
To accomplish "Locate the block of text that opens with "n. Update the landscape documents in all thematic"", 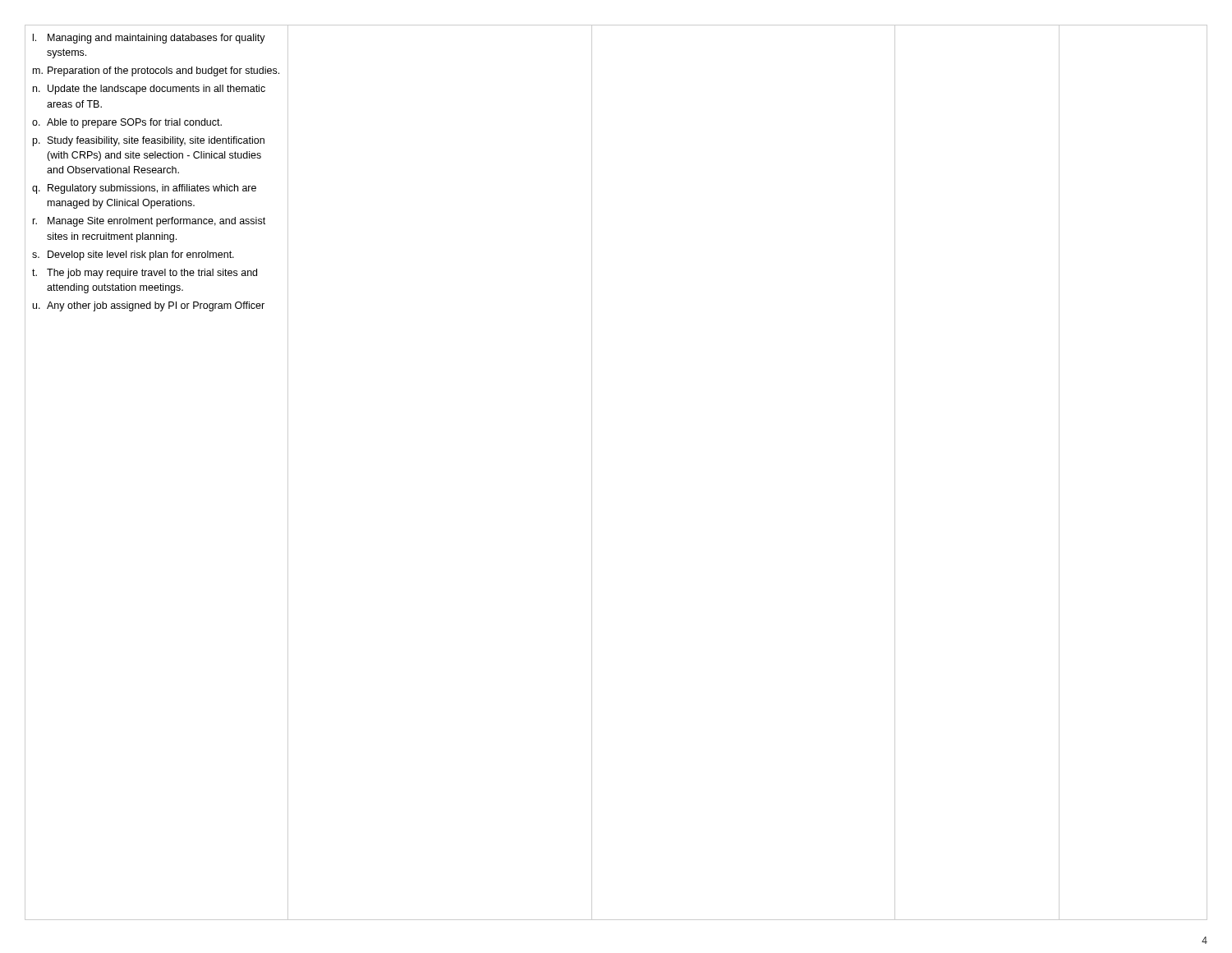I will 156,97.
